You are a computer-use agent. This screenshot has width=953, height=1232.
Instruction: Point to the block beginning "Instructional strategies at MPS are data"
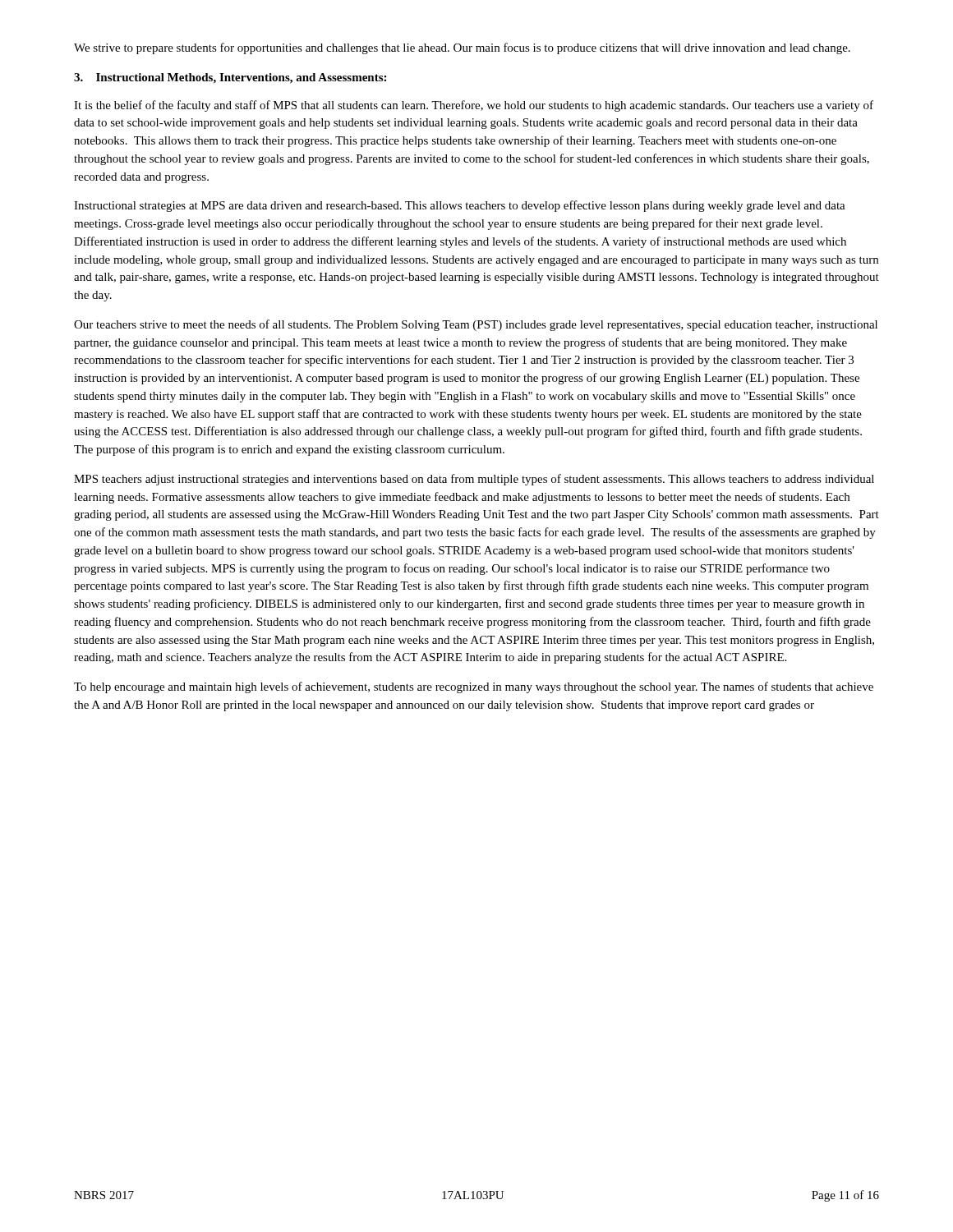[x=476, y=251]
